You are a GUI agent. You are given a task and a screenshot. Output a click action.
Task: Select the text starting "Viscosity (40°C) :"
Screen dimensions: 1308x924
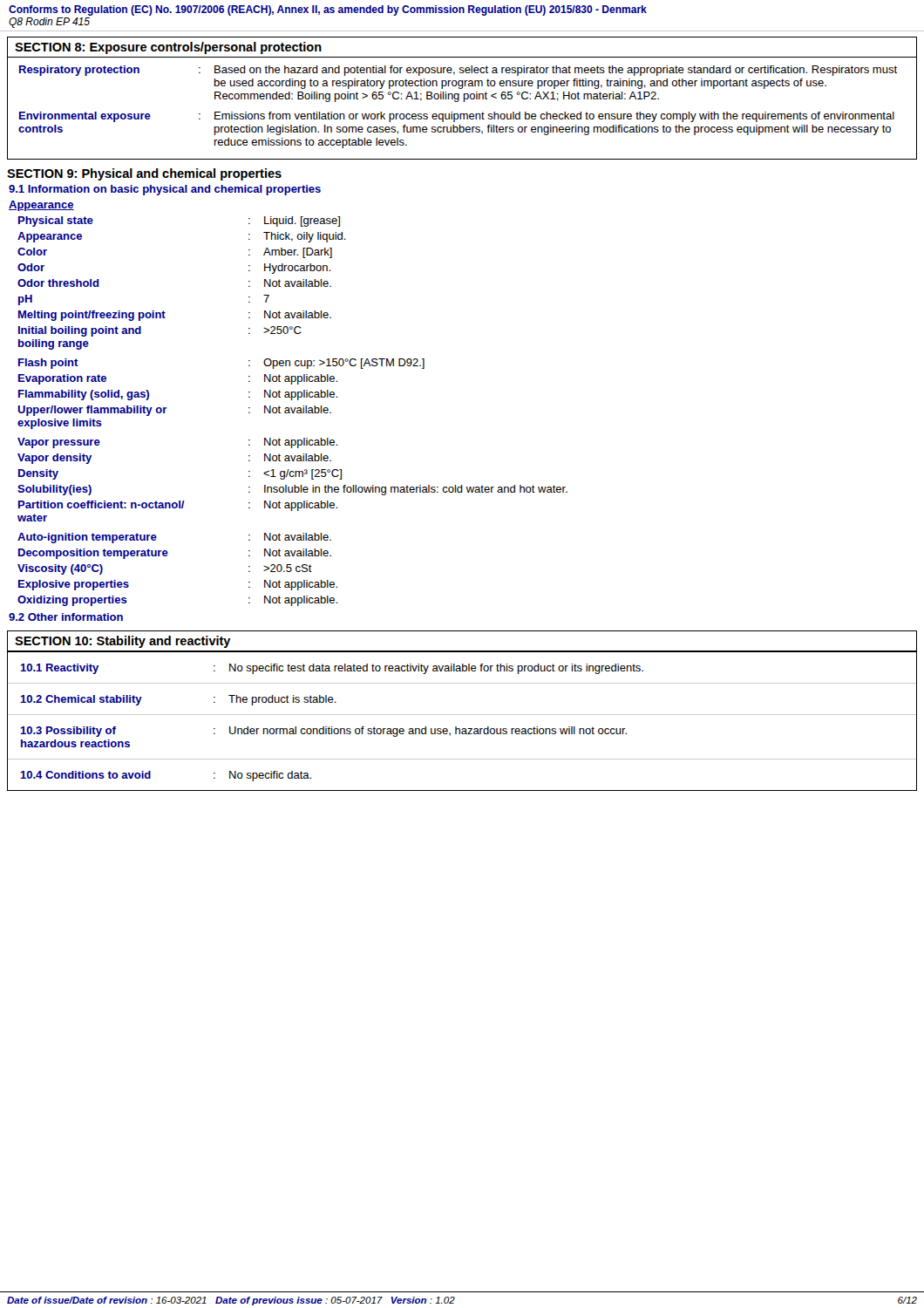[x=58, y=569]
